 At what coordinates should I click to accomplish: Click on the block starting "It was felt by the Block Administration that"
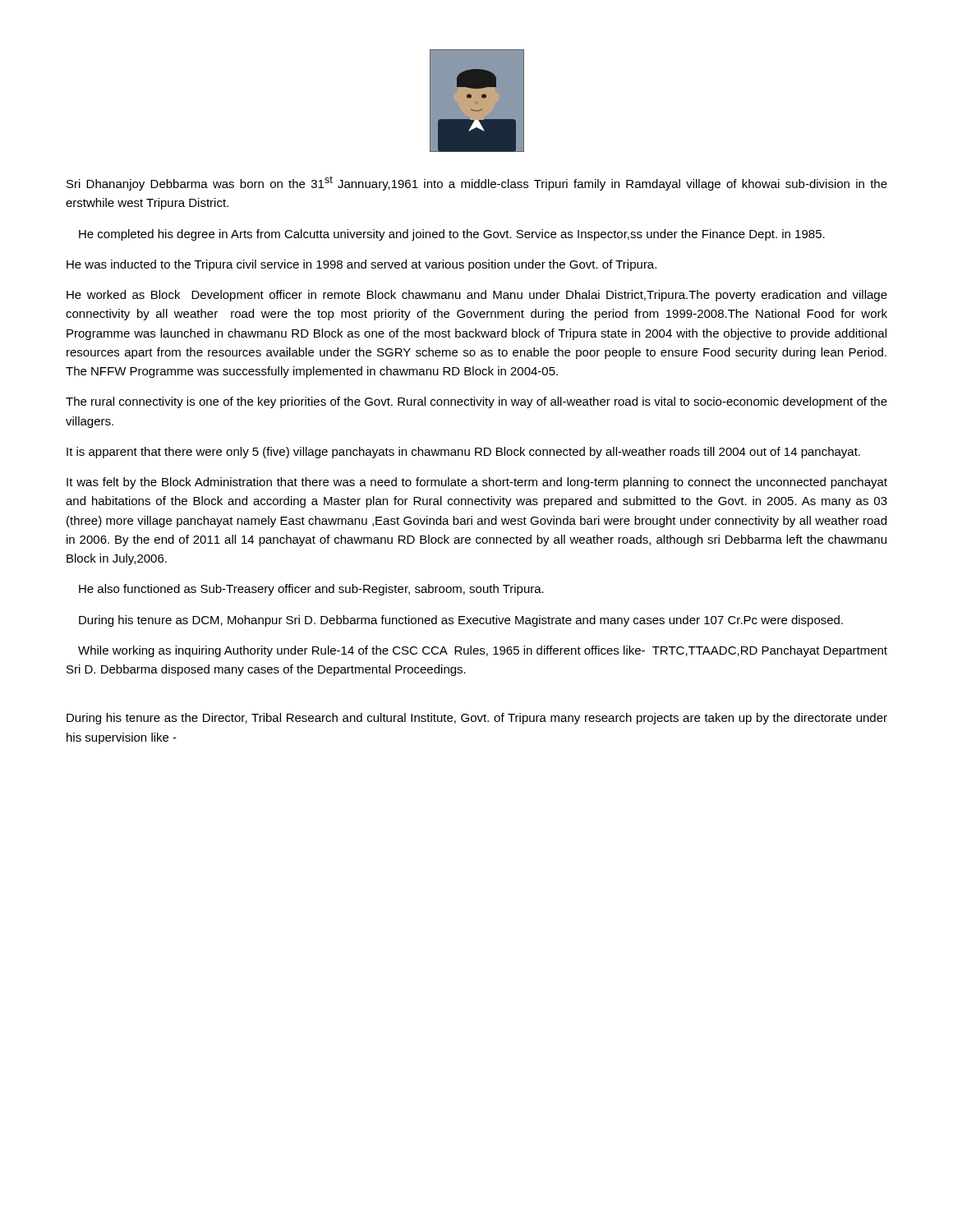coord(476,520)
